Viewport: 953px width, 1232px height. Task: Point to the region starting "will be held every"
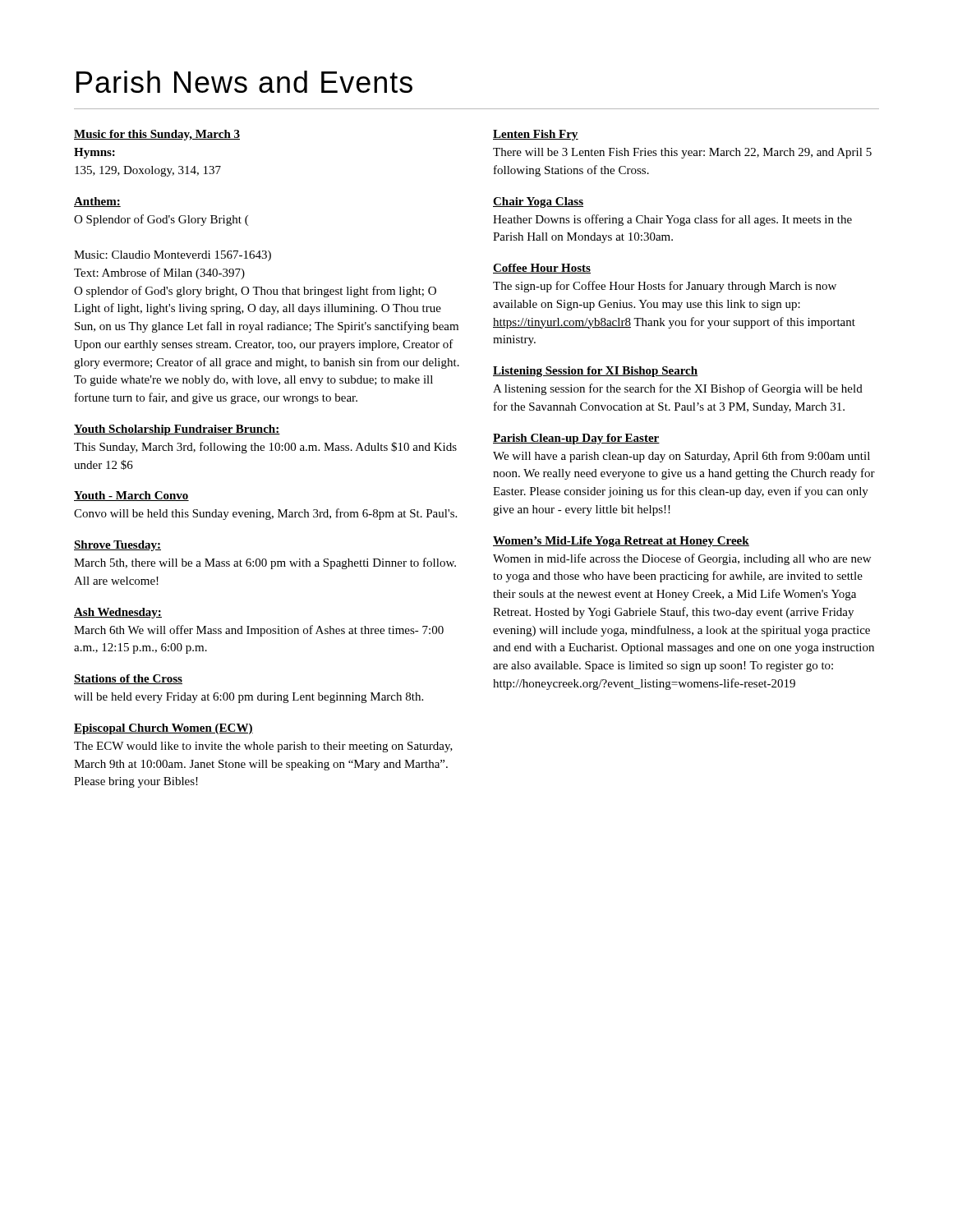[249, 697]
